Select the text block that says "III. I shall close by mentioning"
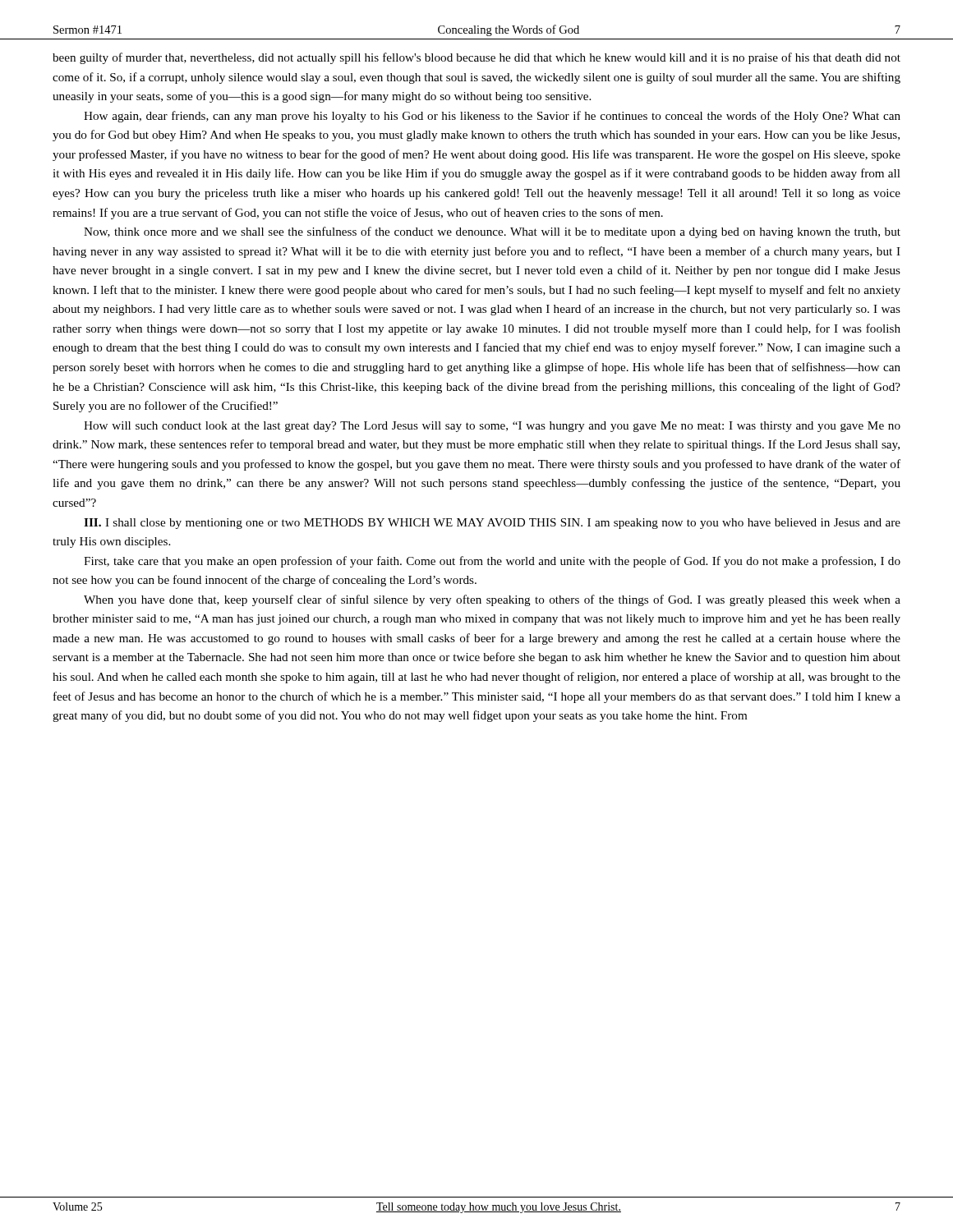The width and height of the screenshot is (953, 1232). click(476, 531)
